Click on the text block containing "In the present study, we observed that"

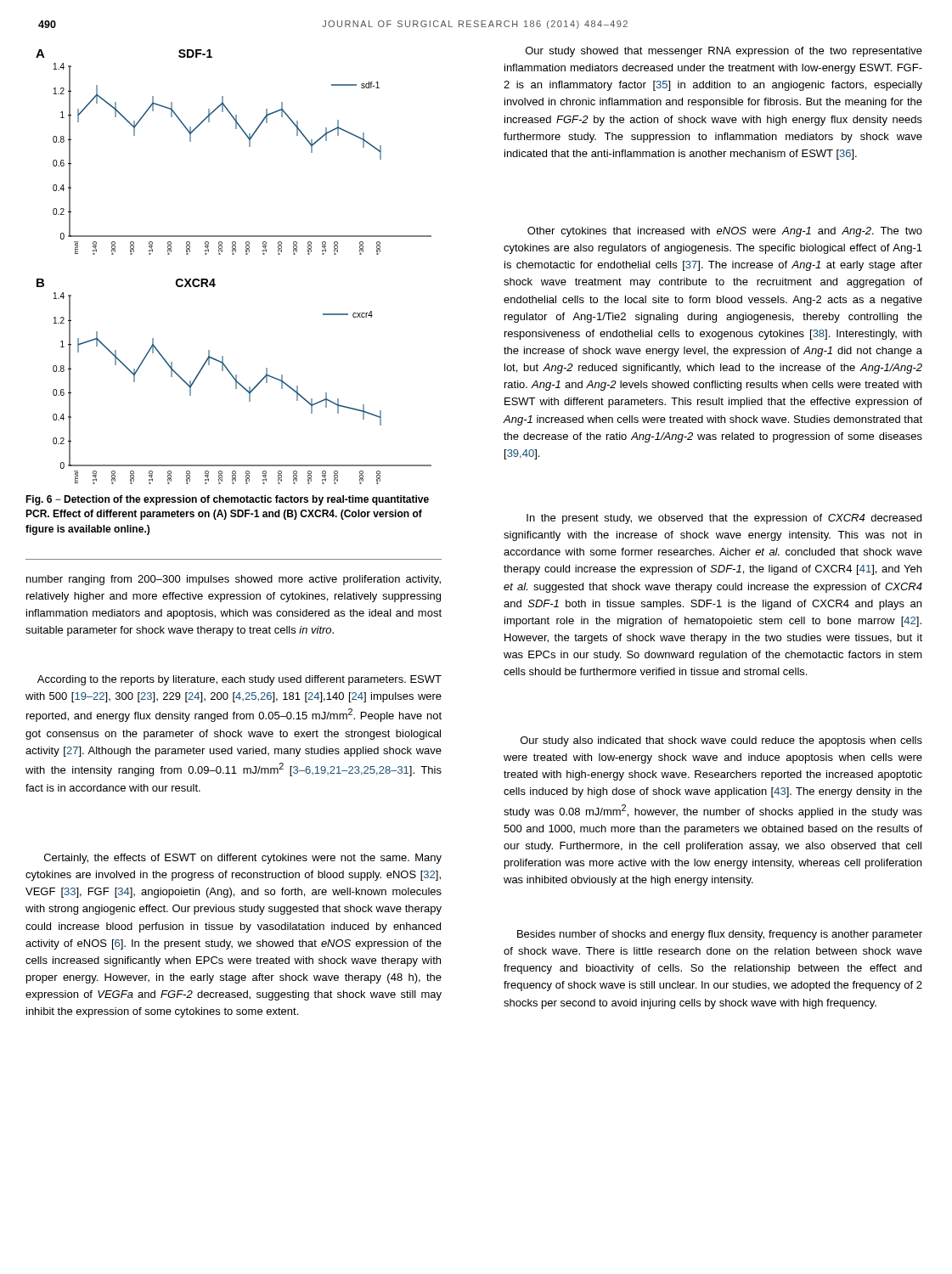713,595
